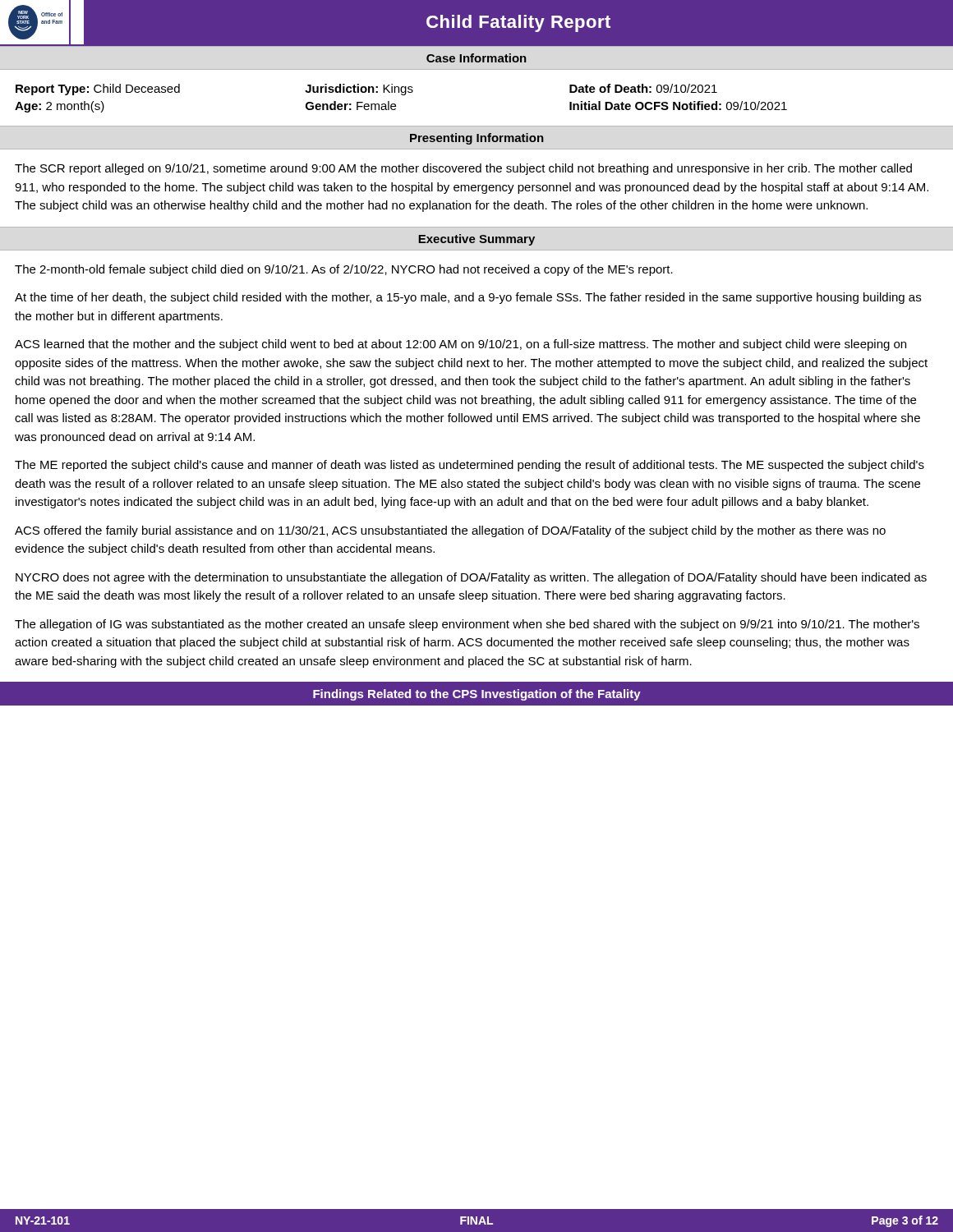Where is the passage that starts "NYCRO does not agree with the determination to"?
The image size is (953, 1232).
point(471,586)
